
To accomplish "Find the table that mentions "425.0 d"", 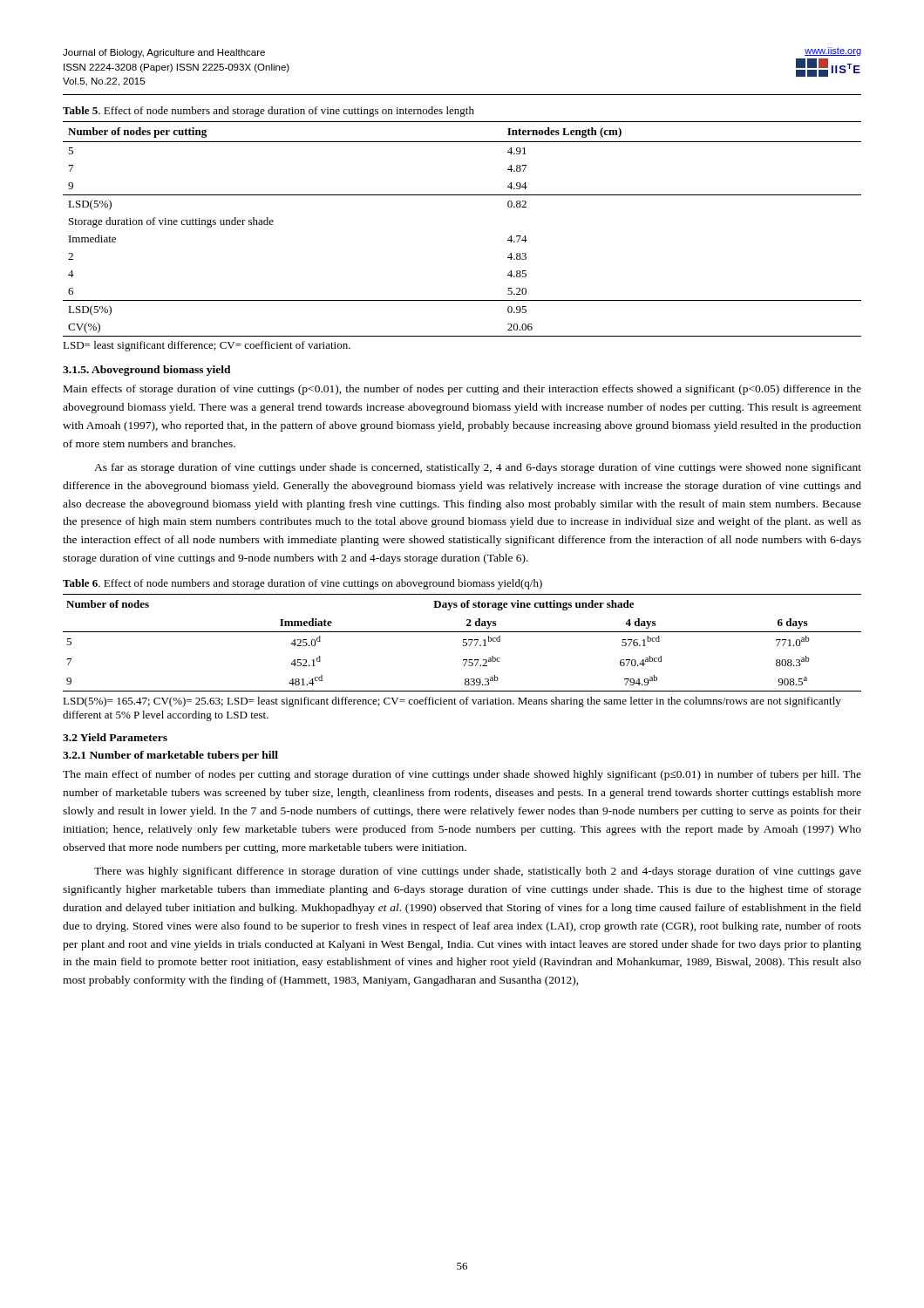I will tap(462, 643).
